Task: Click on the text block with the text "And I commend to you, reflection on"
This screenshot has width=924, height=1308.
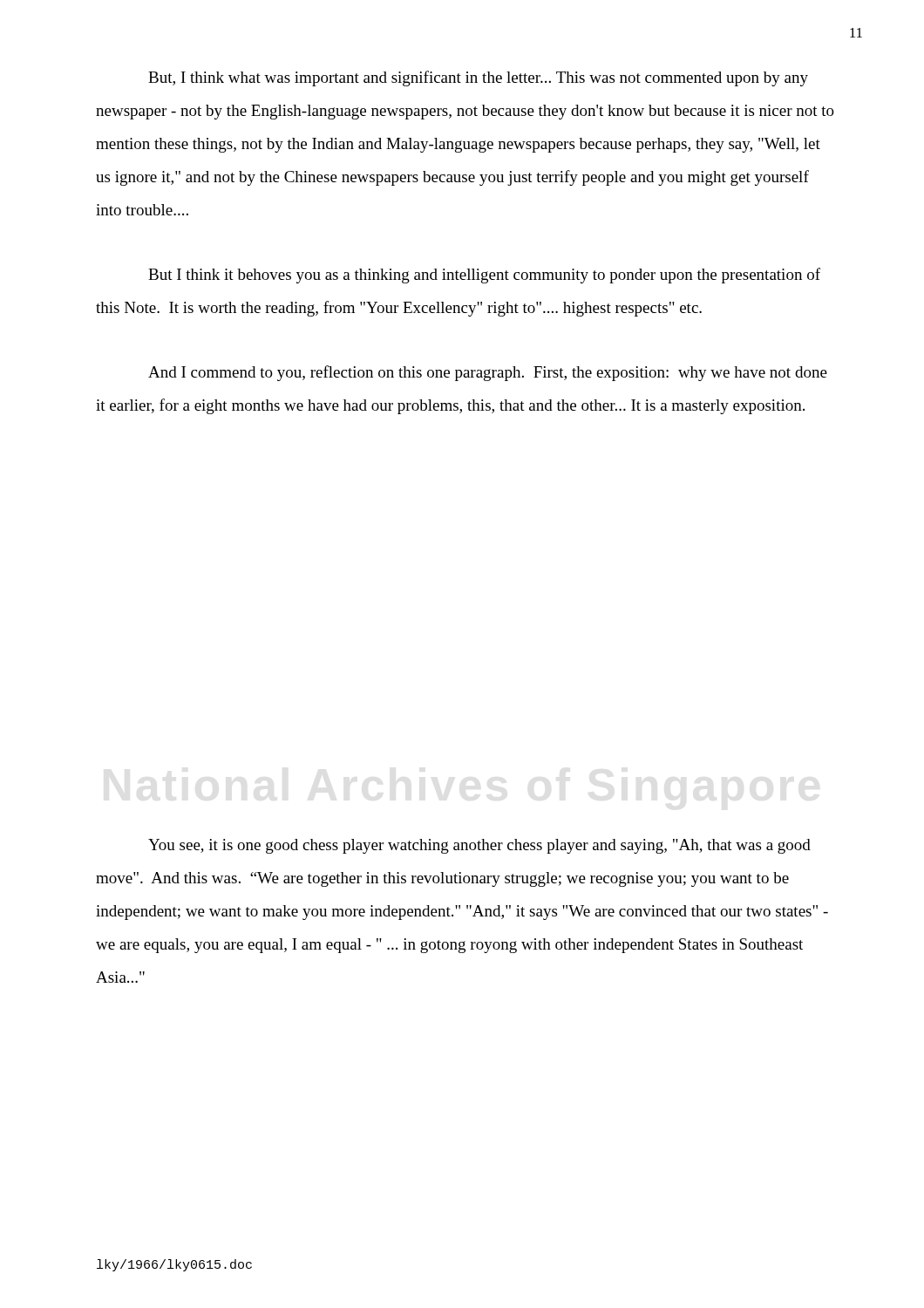Action: coord(461,388)
